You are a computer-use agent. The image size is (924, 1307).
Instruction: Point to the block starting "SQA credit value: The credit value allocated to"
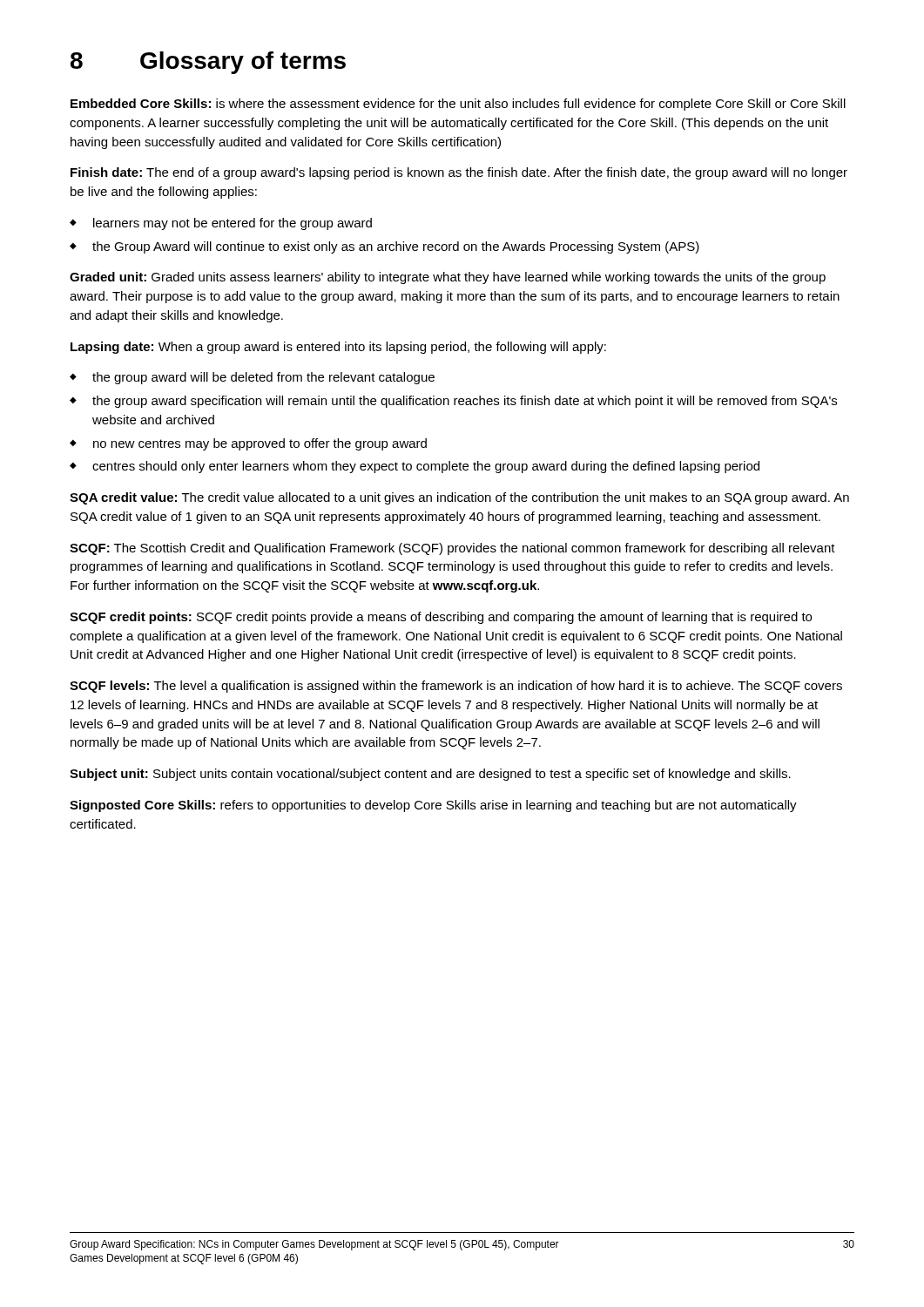pyautogui.click(x=460, y=507)
